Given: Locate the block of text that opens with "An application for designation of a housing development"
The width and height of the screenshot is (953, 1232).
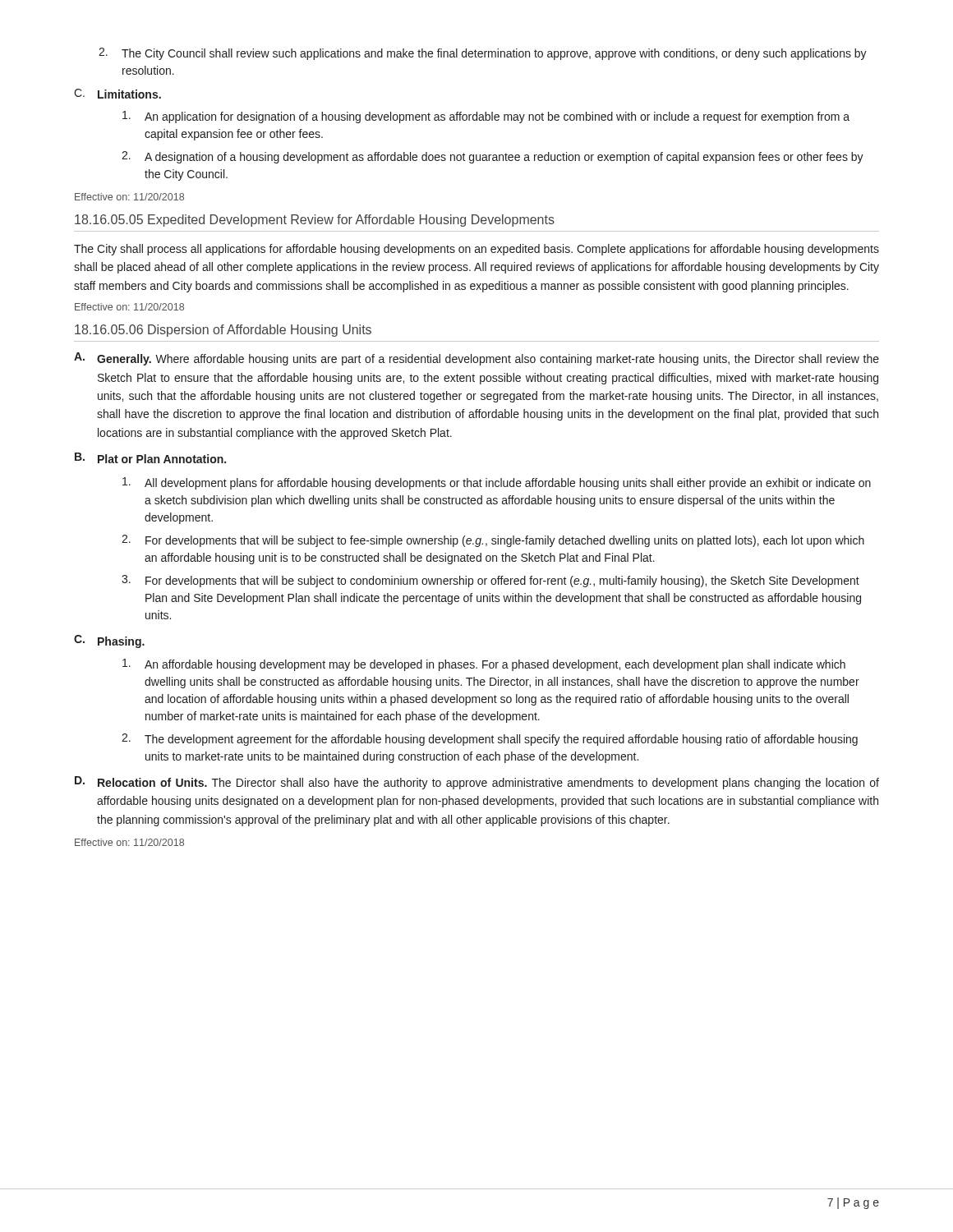Looking at the screenshot, I should pos(500,126).
